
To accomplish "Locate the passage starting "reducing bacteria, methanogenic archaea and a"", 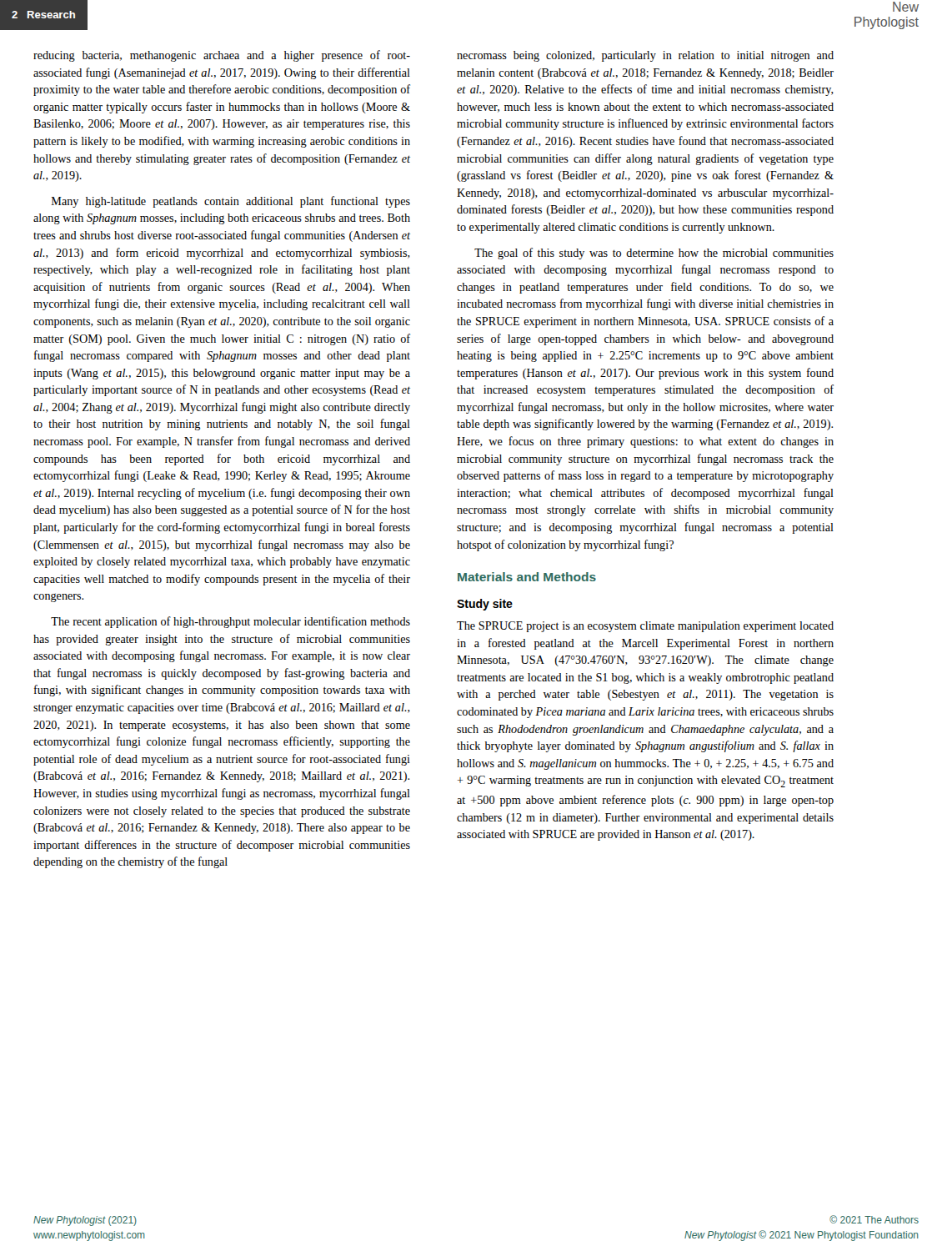I will [222, 459].
